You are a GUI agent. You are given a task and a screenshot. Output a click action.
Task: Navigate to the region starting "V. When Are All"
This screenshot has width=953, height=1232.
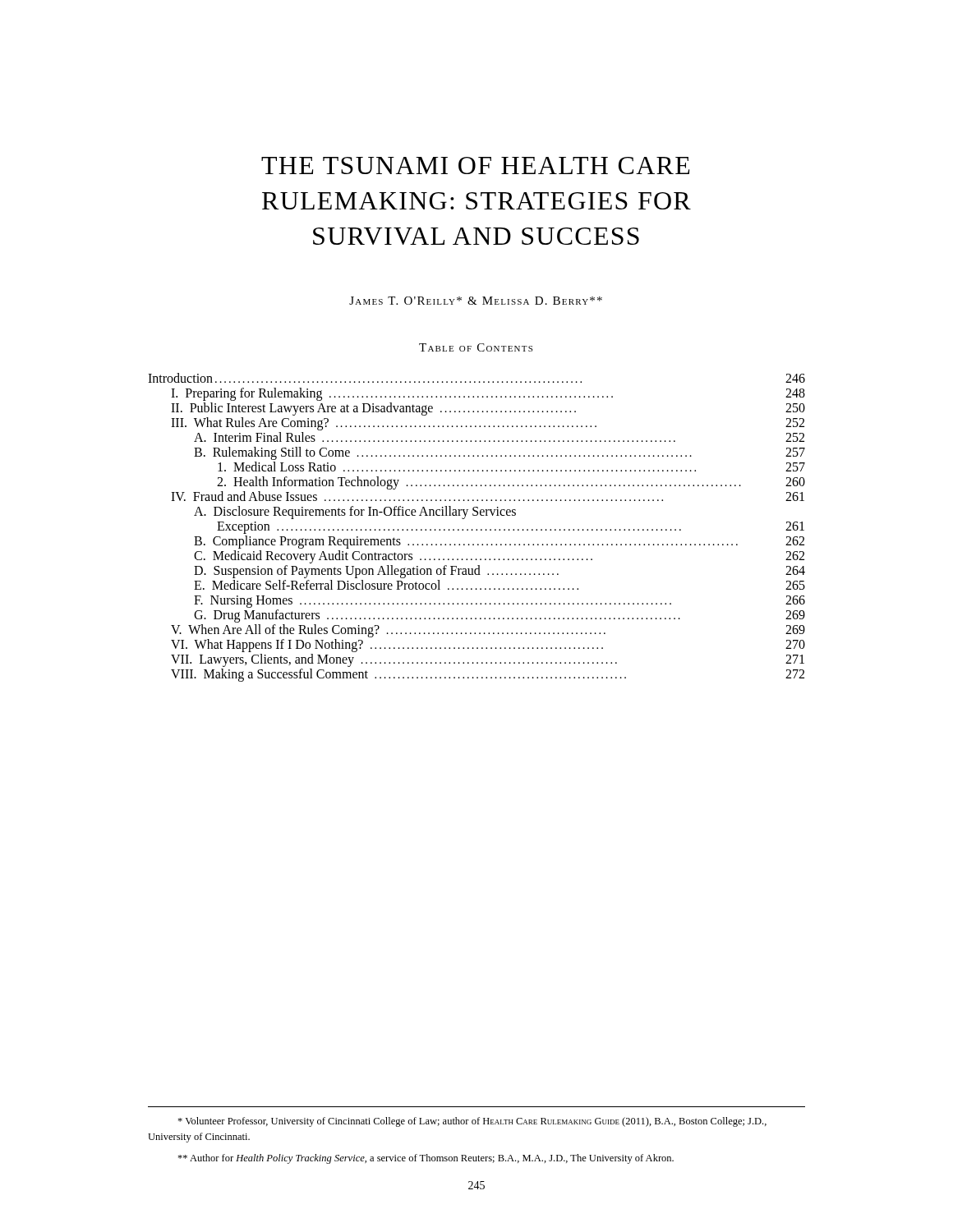pos(488,630)
